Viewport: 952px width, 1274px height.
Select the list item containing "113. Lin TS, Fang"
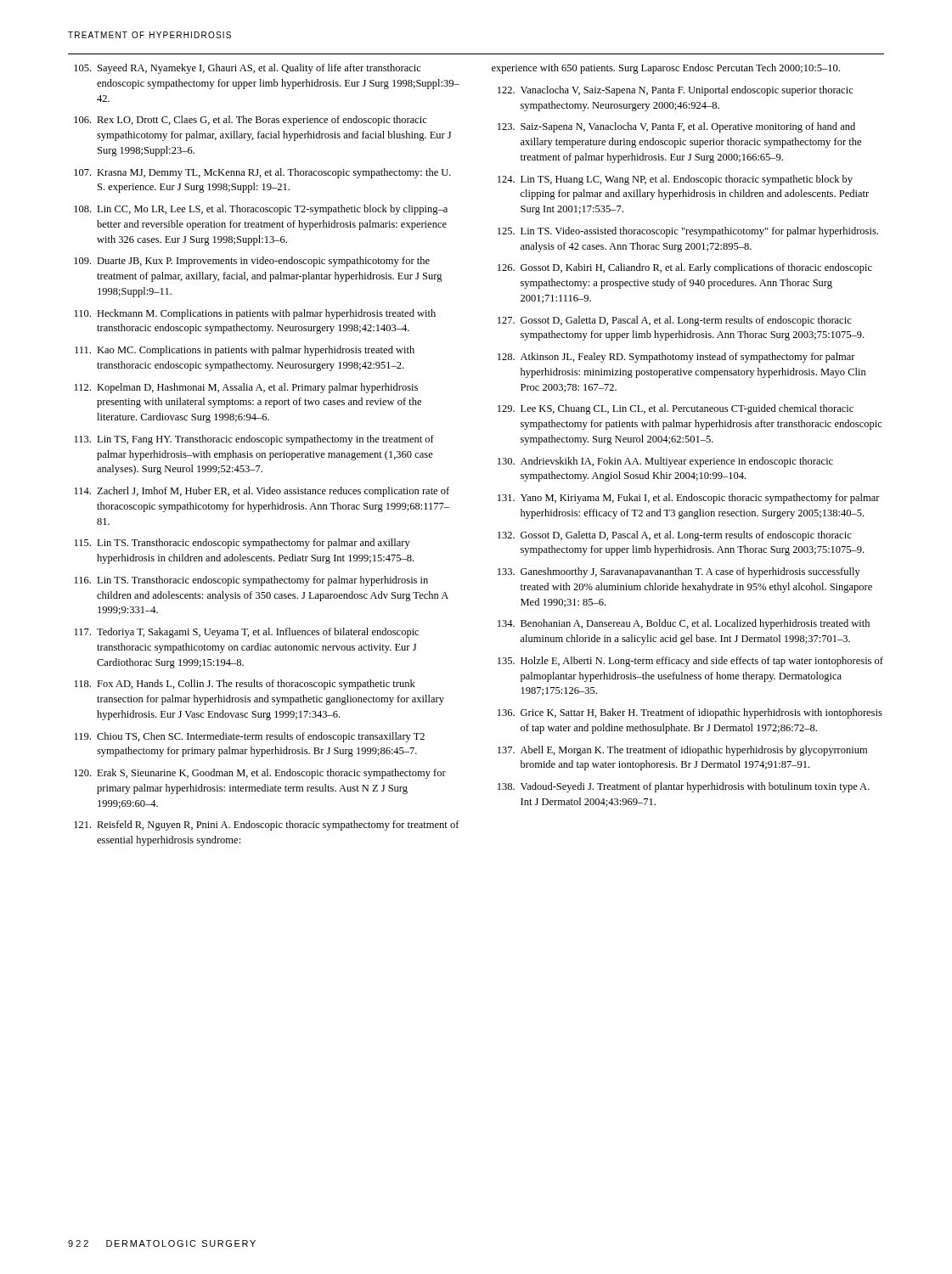pos(264,455)
